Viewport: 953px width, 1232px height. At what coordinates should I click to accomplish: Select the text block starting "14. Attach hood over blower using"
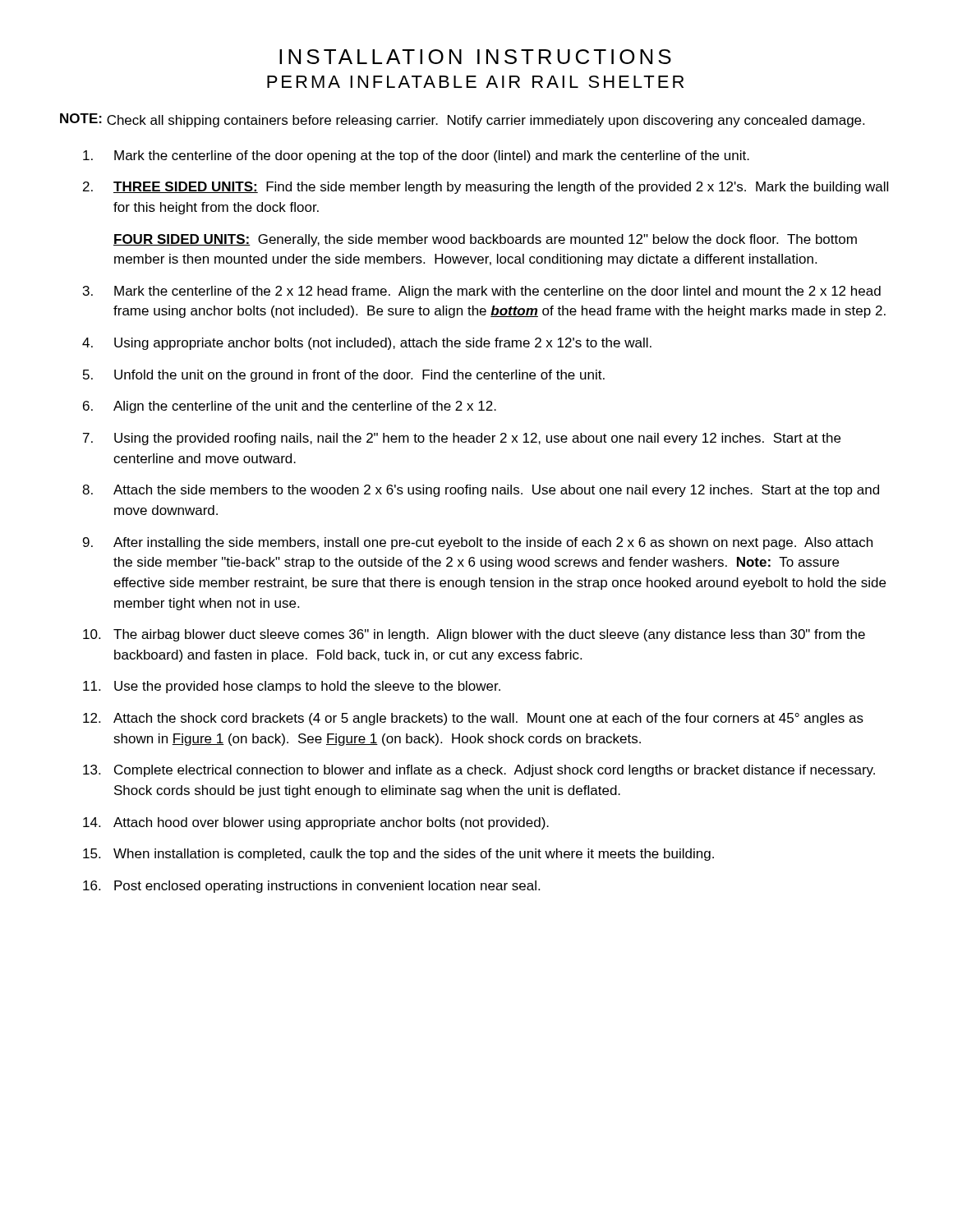(488, 823)
